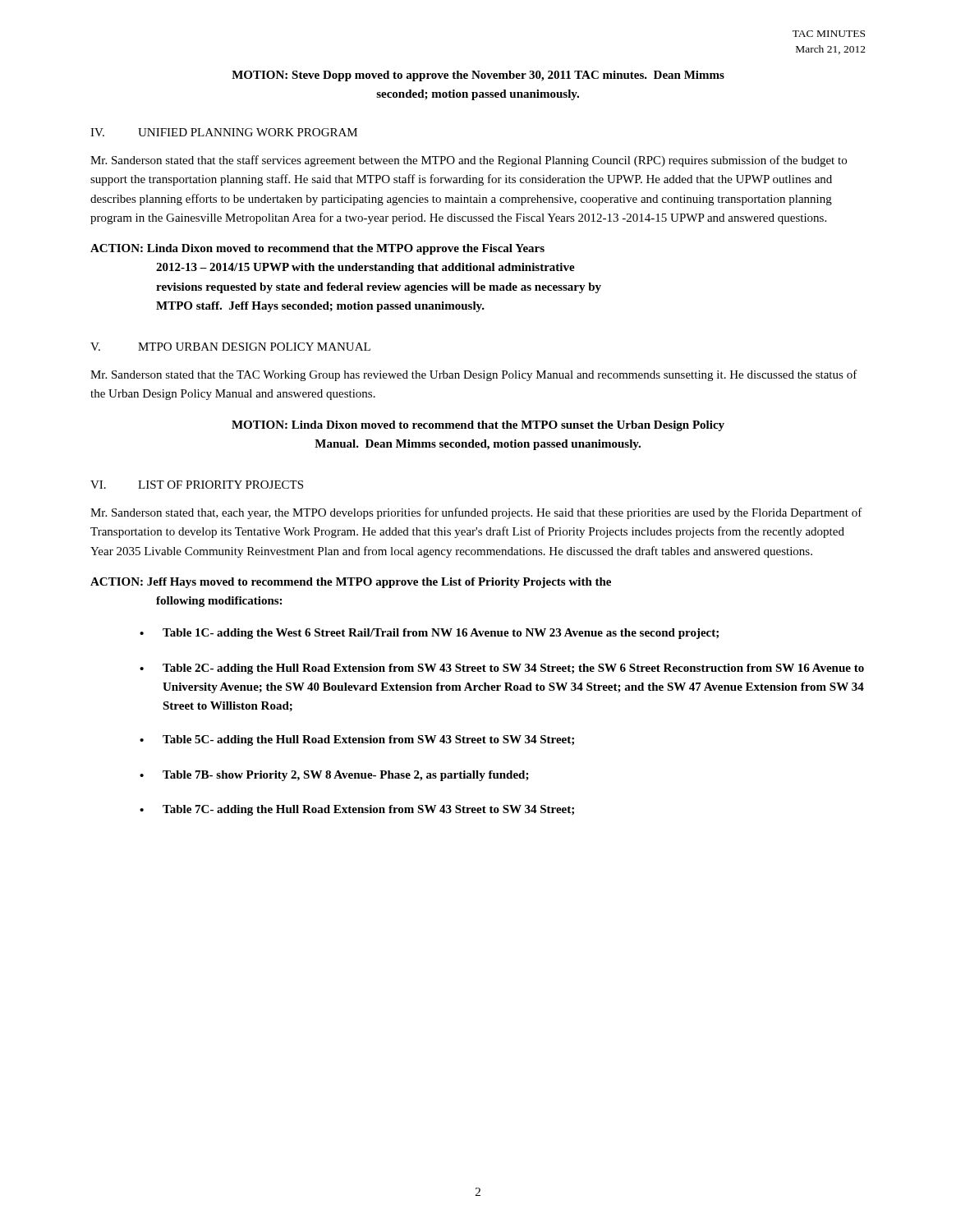This screenshot has height=1232, width=956.
Task: Click the passage that begins "• Table 5C- adding the"
Action: pyautogui.click(x=503, y=740)
